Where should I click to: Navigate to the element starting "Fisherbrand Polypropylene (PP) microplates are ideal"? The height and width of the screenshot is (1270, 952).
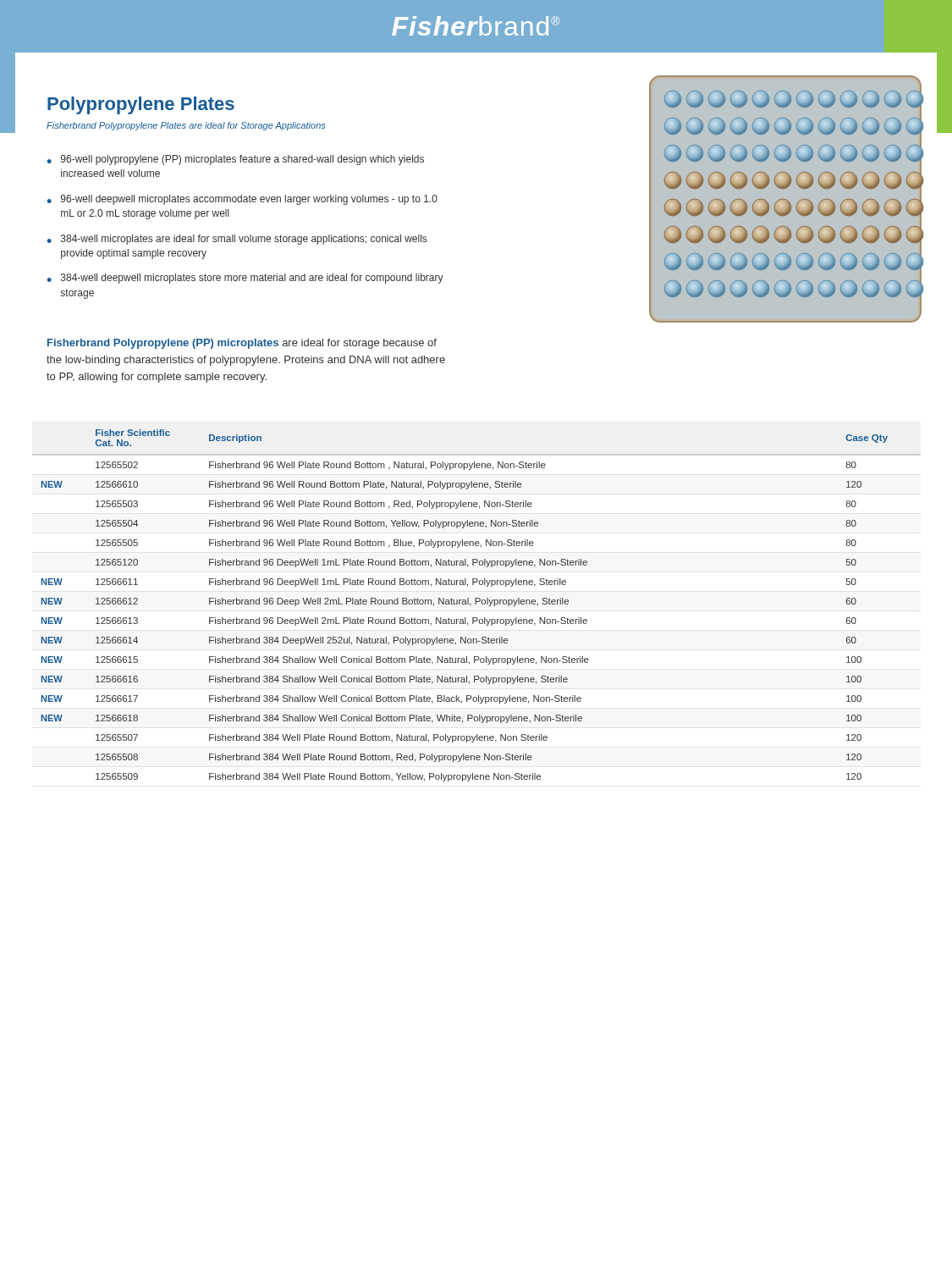point(246,360)
